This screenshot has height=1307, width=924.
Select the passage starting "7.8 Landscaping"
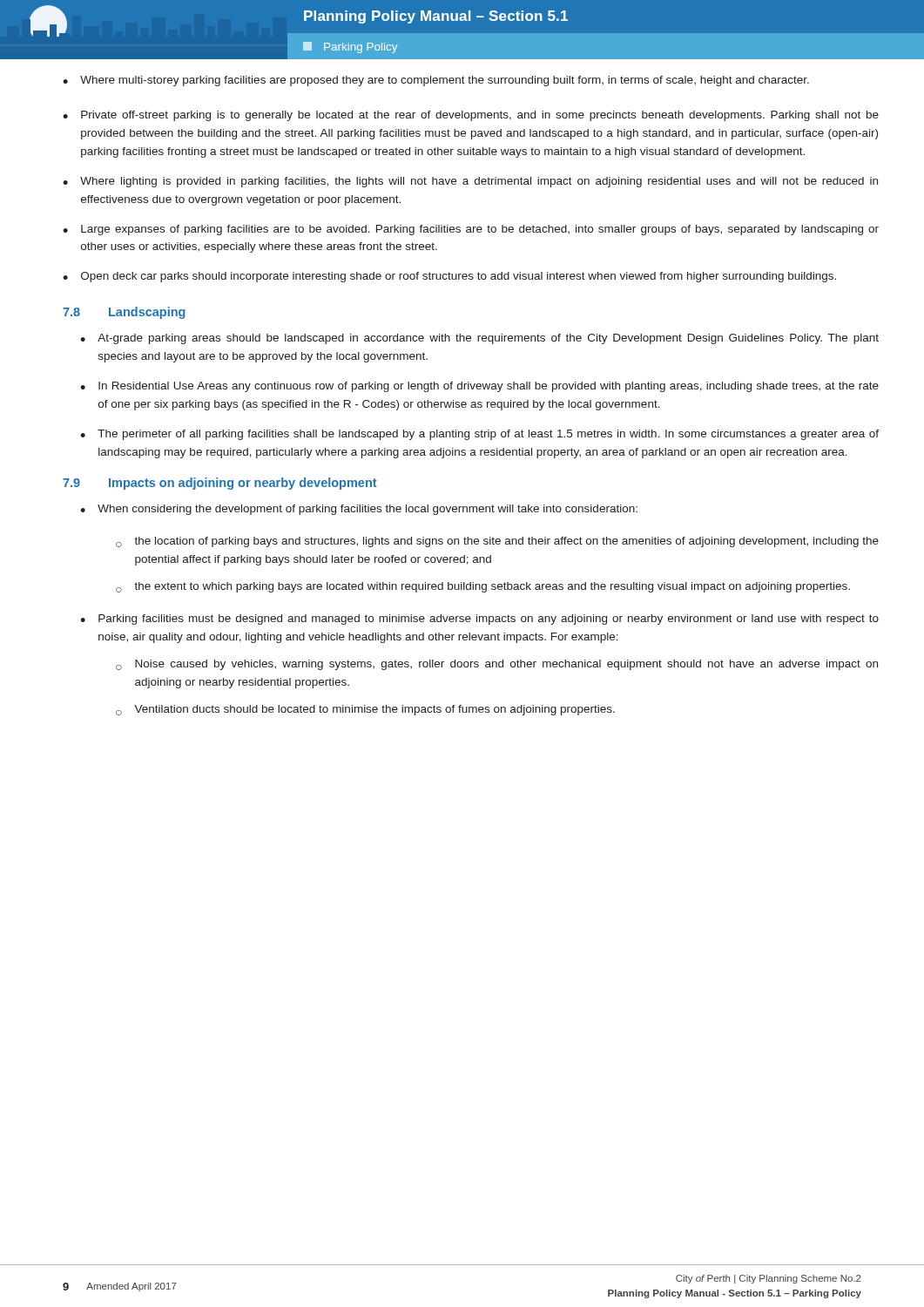pyautogui.click(x=124, y=312)
